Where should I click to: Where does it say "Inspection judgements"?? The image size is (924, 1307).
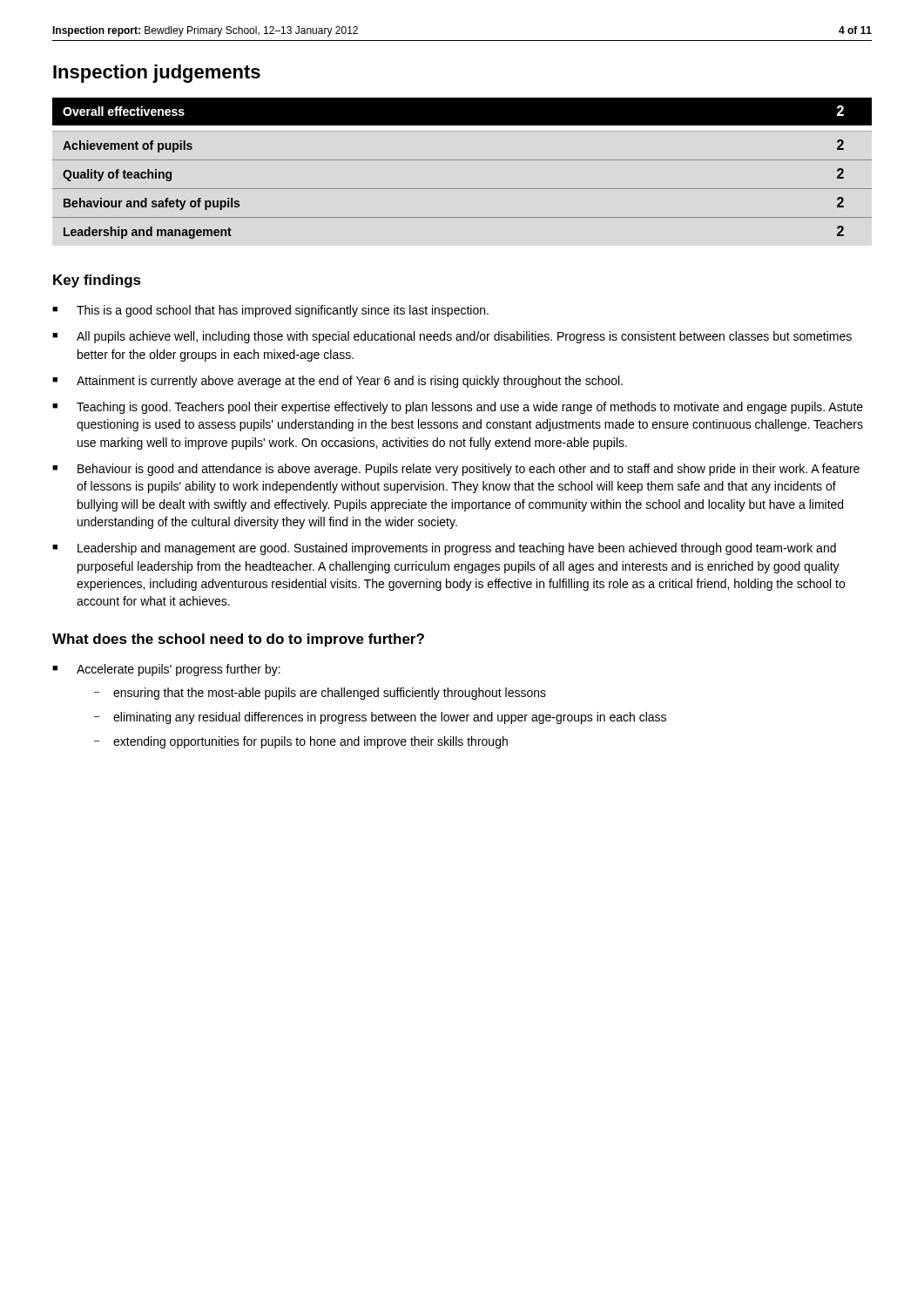click(x=157, y=74)
